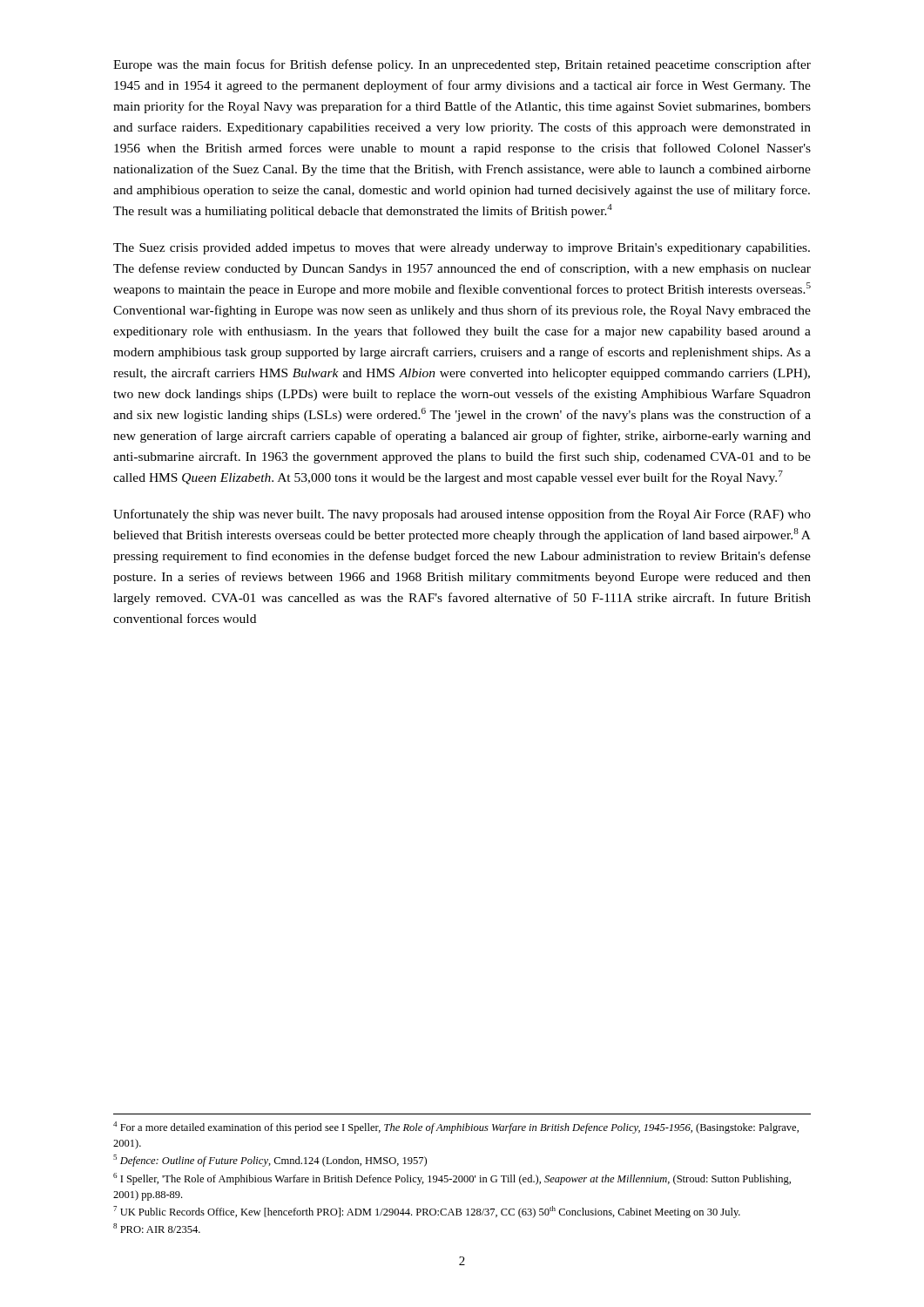Locate the block of text that opens with "Europe was the main focus for British"
This screenshot has width=924, height=1307.
(462, 137)
